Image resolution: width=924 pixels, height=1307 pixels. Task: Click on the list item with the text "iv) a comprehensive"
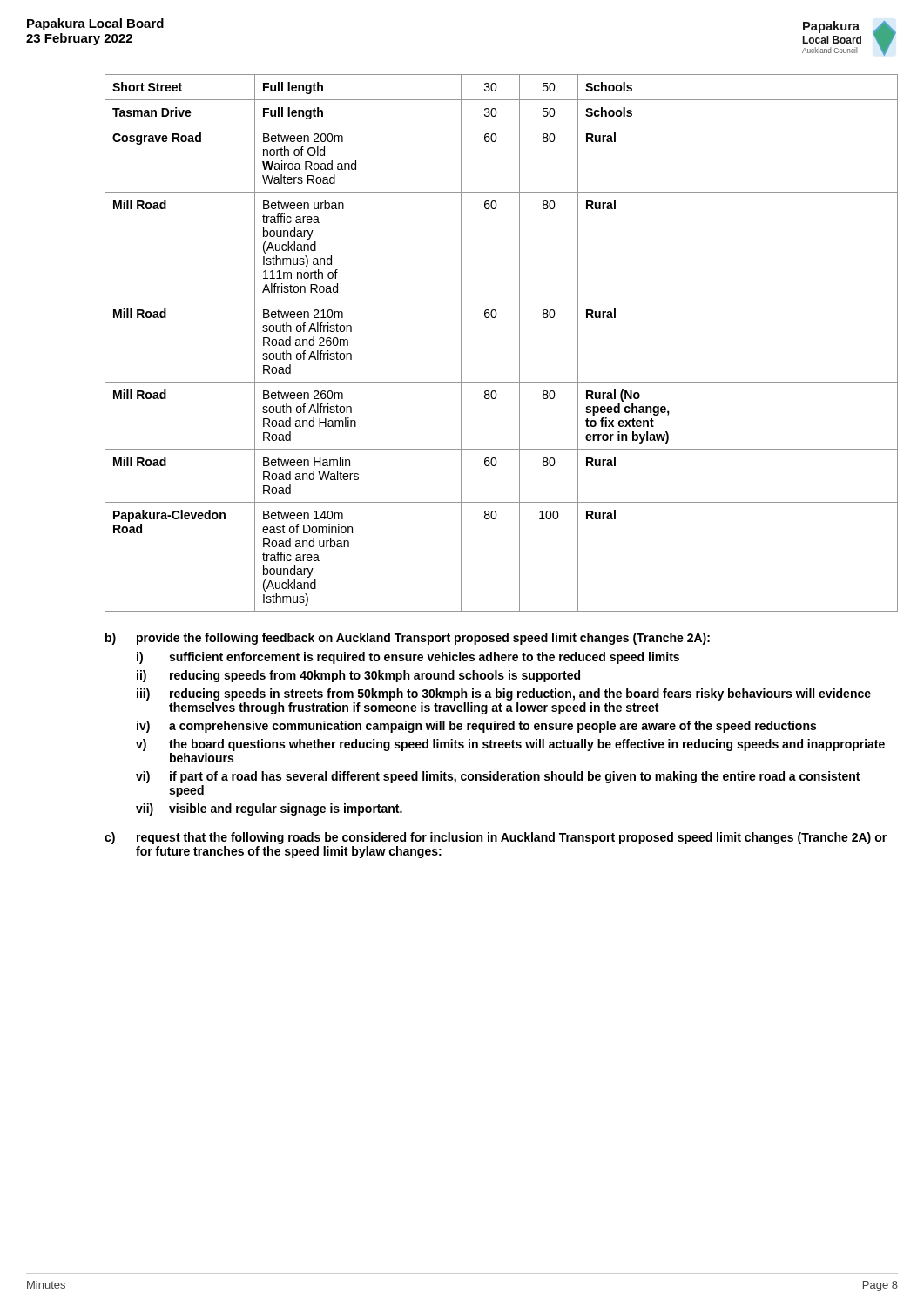point(476,726)
